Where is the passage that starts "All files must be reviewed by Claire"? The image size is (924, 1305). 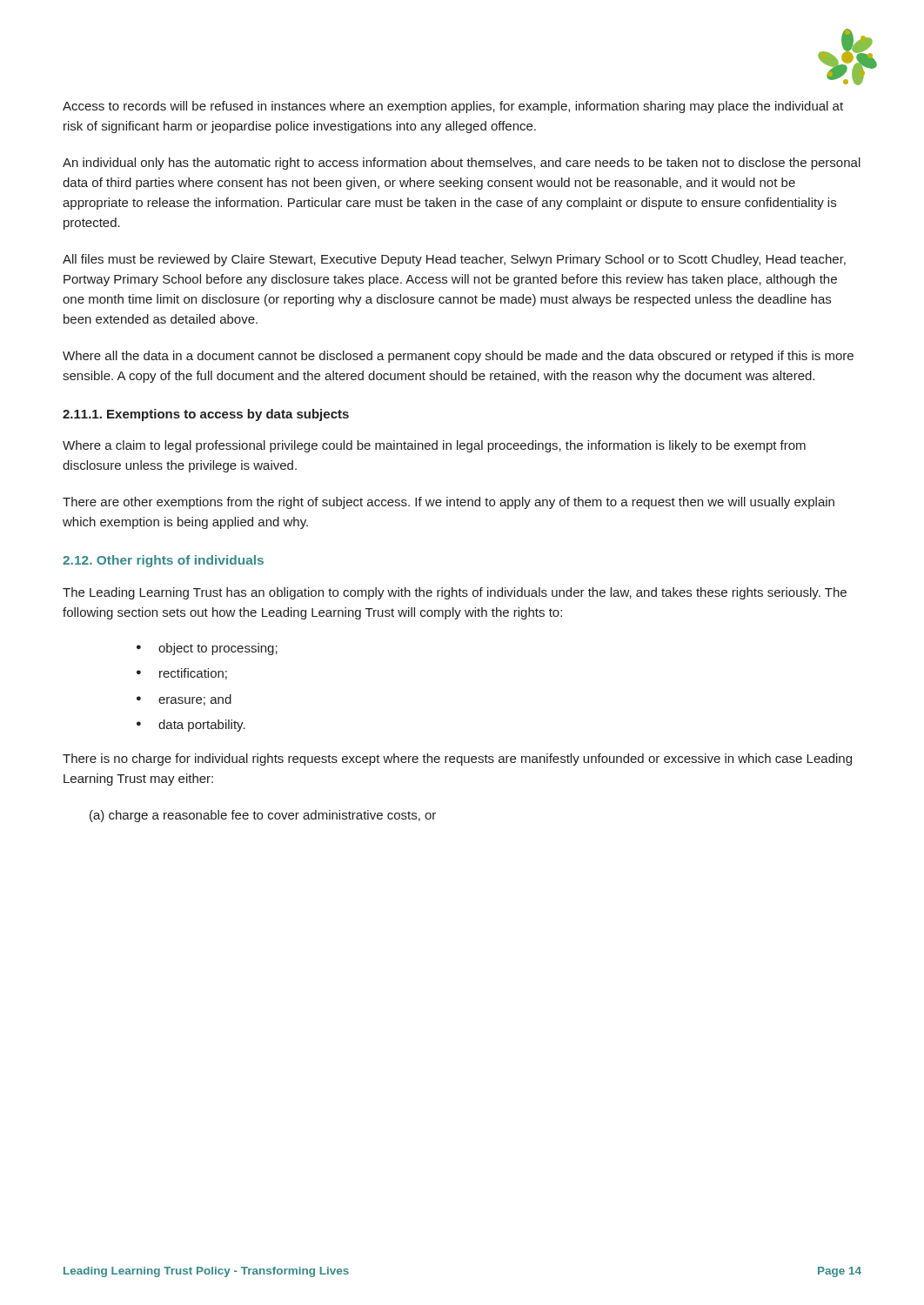coord(462,289)
